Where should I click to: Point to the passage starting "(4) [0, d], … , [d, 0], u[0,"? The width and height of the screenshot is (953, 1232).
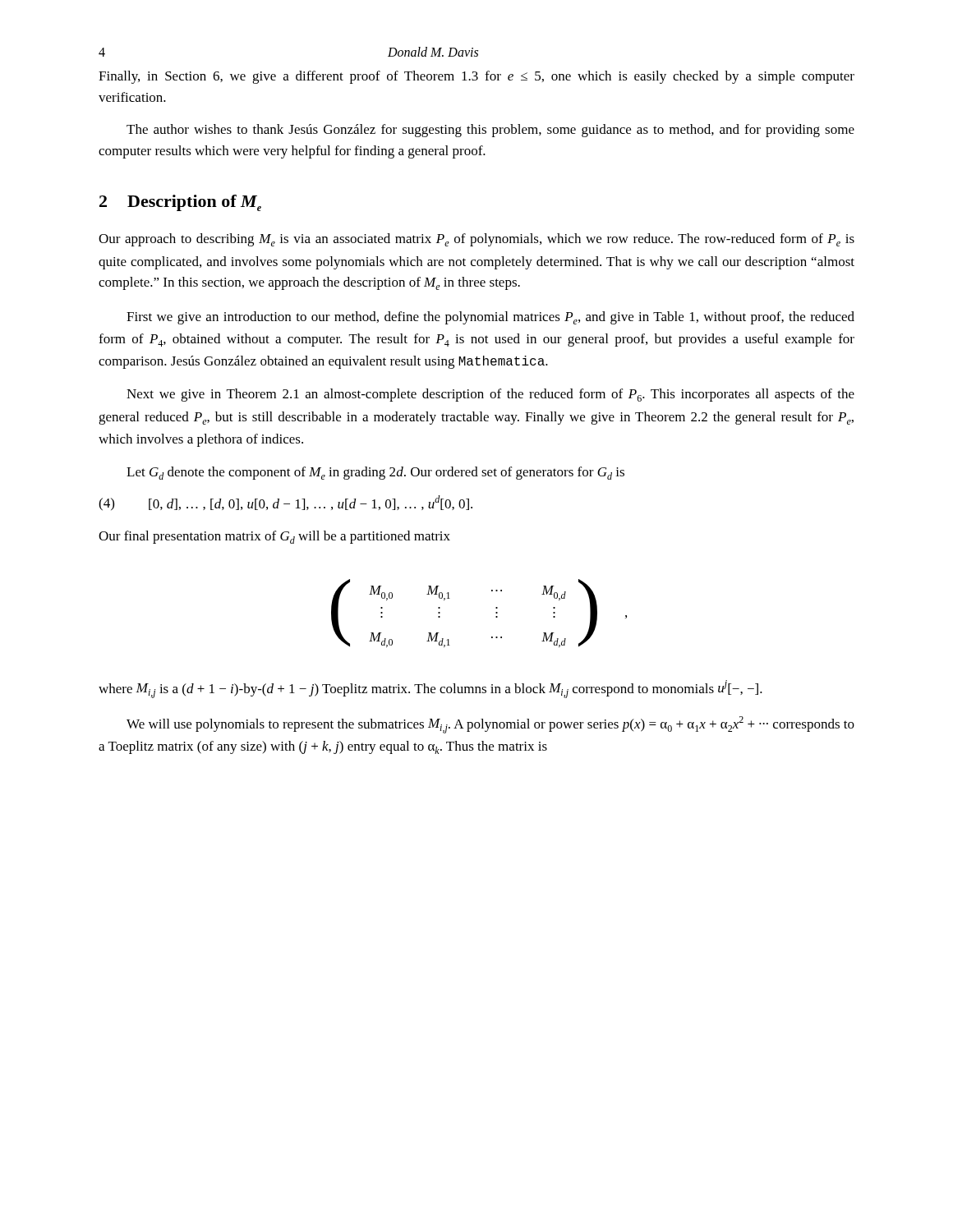(x=476, y=503)
